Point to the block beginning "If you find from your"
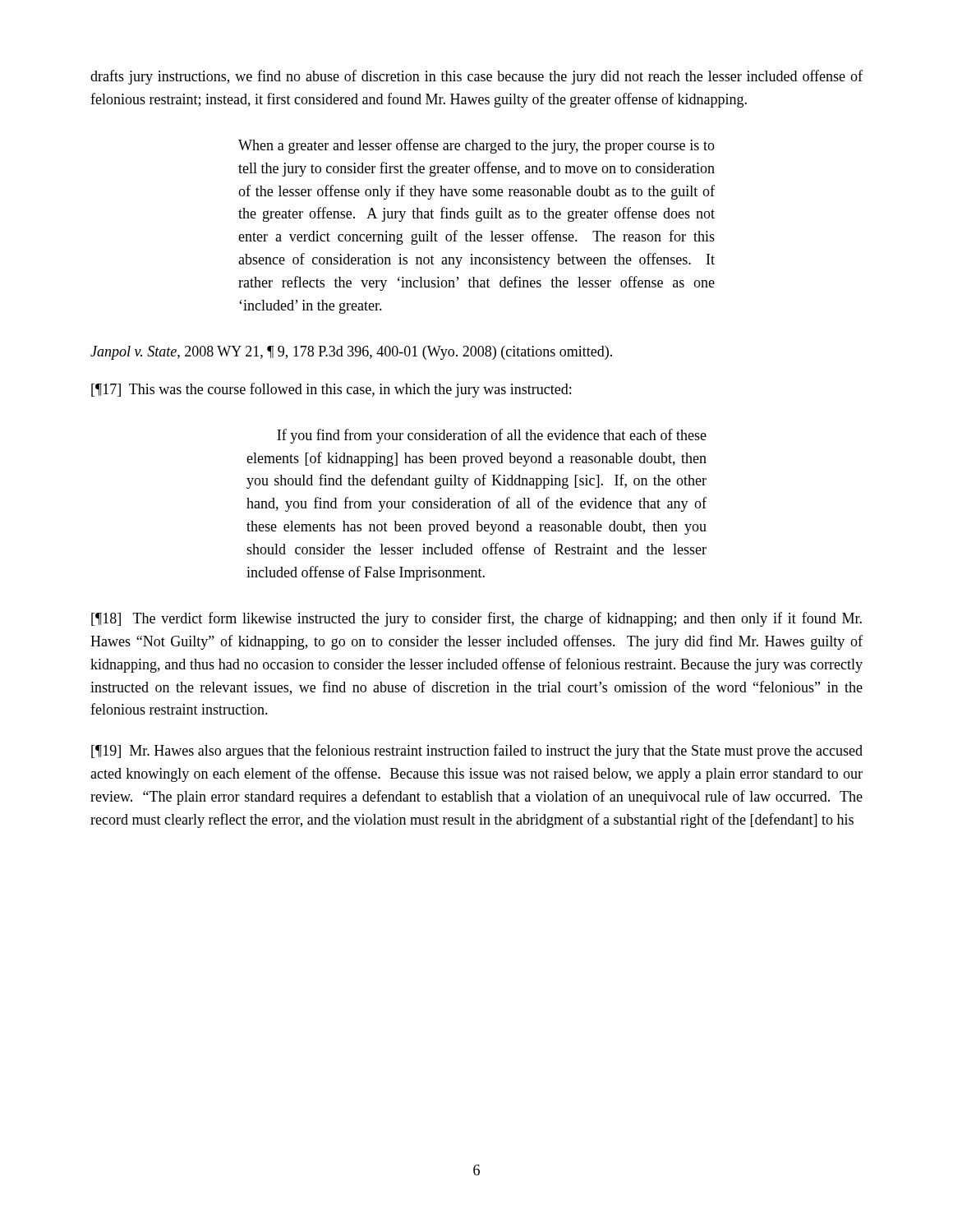The image size is (953, 1232). 476,504
